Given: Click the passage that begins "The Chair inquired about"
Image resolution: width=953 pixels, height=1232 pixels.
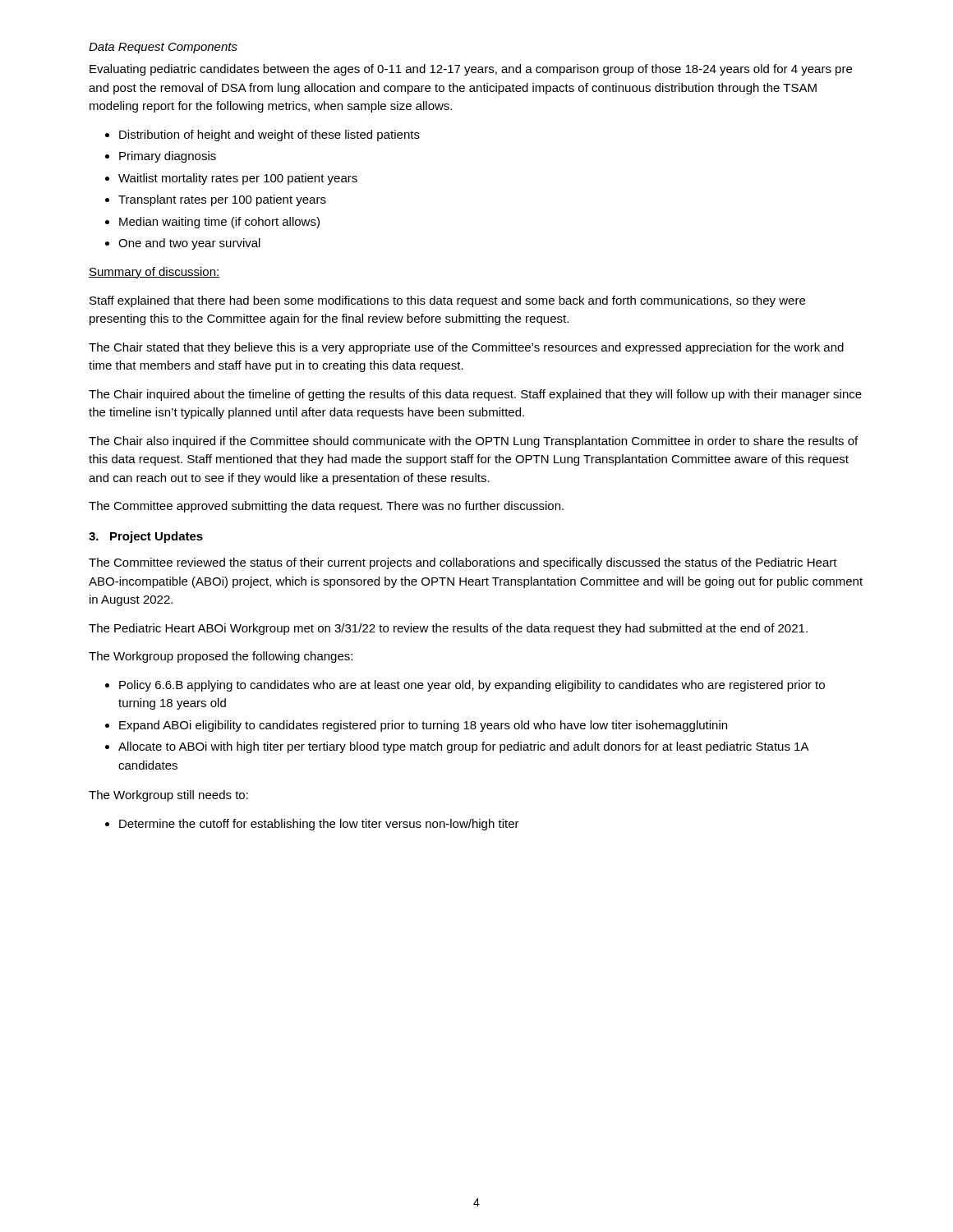Looking at the screenshot, I should pos(476,403).
